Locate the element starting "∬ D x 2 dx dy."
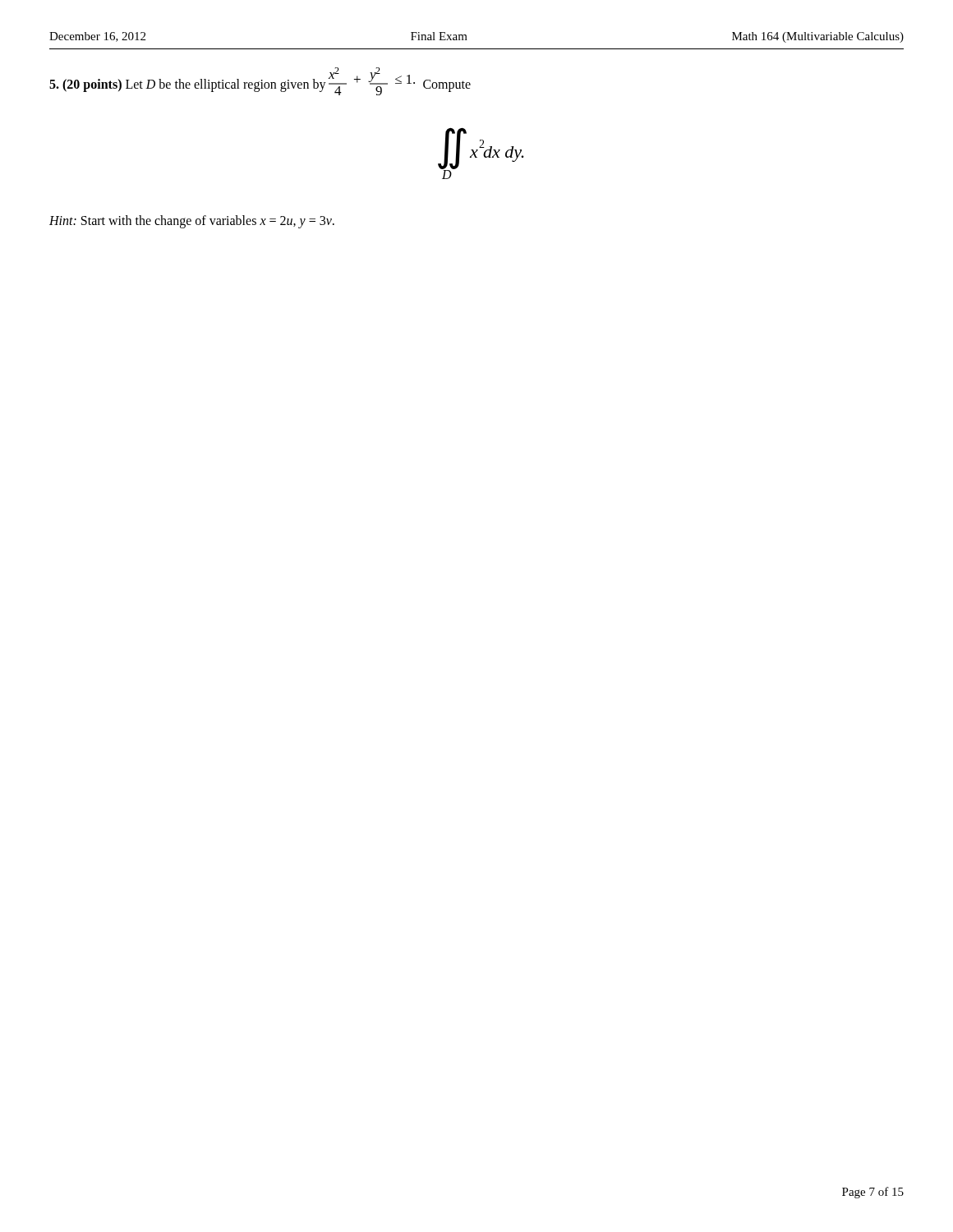The height and width of the screenshot is (1232, 953). (x=476, y=152)
